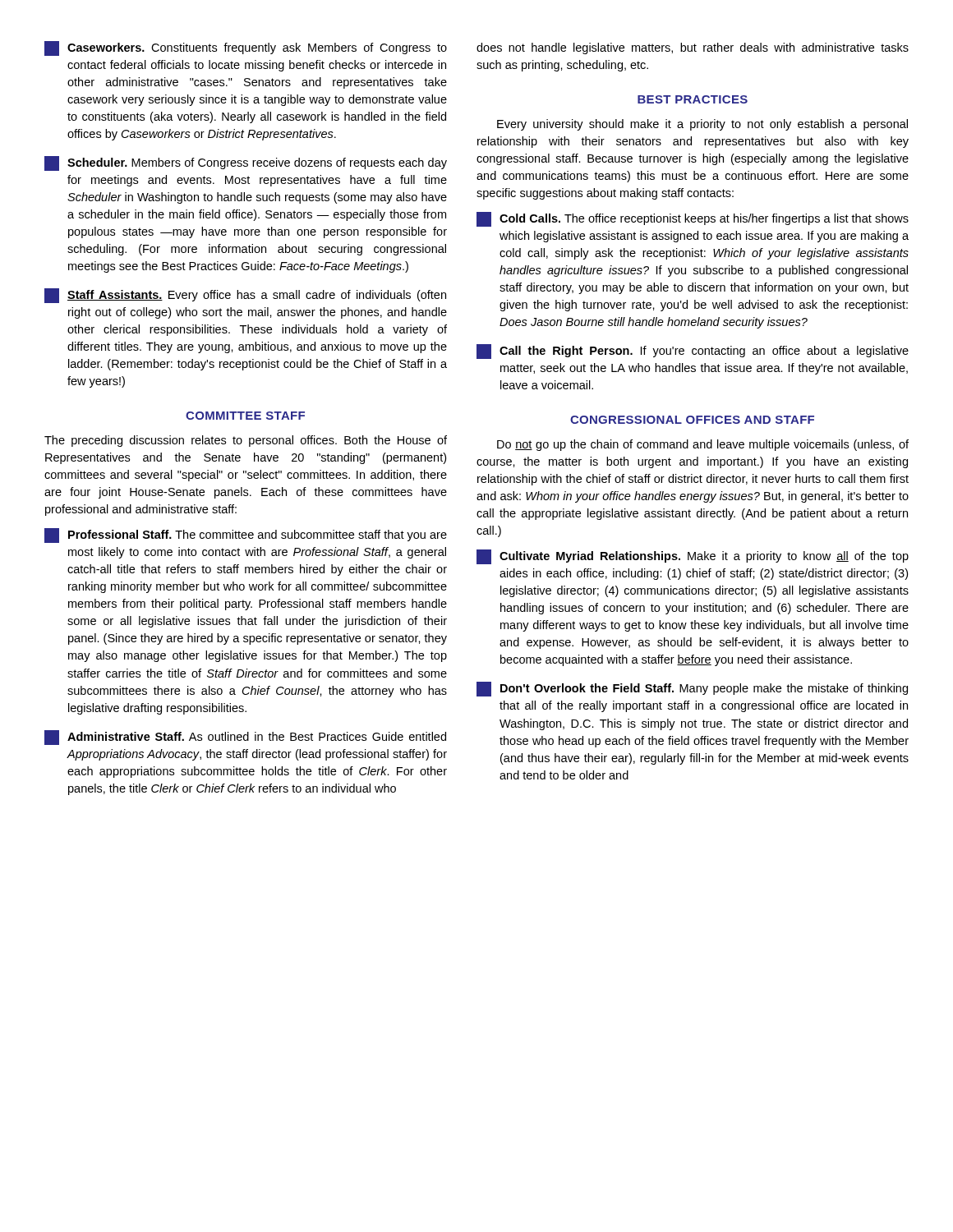Viewport: 953px width, 1232px height.
Task: Point to the block beginning "Professional Staff. The committee"
Action: [x=246, y=622]
